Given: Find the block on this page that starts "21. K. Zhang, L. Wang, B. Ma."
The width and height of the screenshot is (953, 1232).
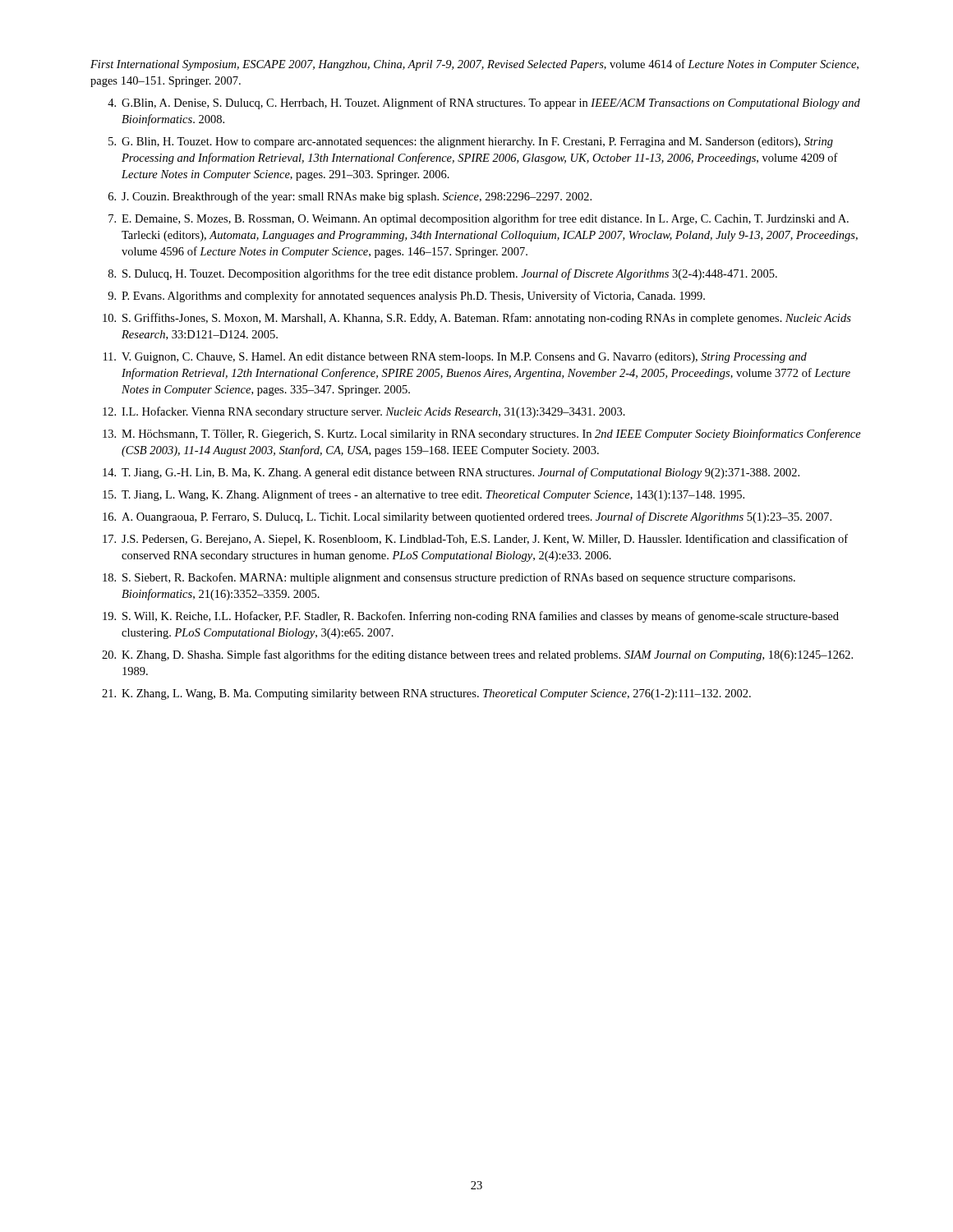Looking at the screenshot, I should coord(476,693).
